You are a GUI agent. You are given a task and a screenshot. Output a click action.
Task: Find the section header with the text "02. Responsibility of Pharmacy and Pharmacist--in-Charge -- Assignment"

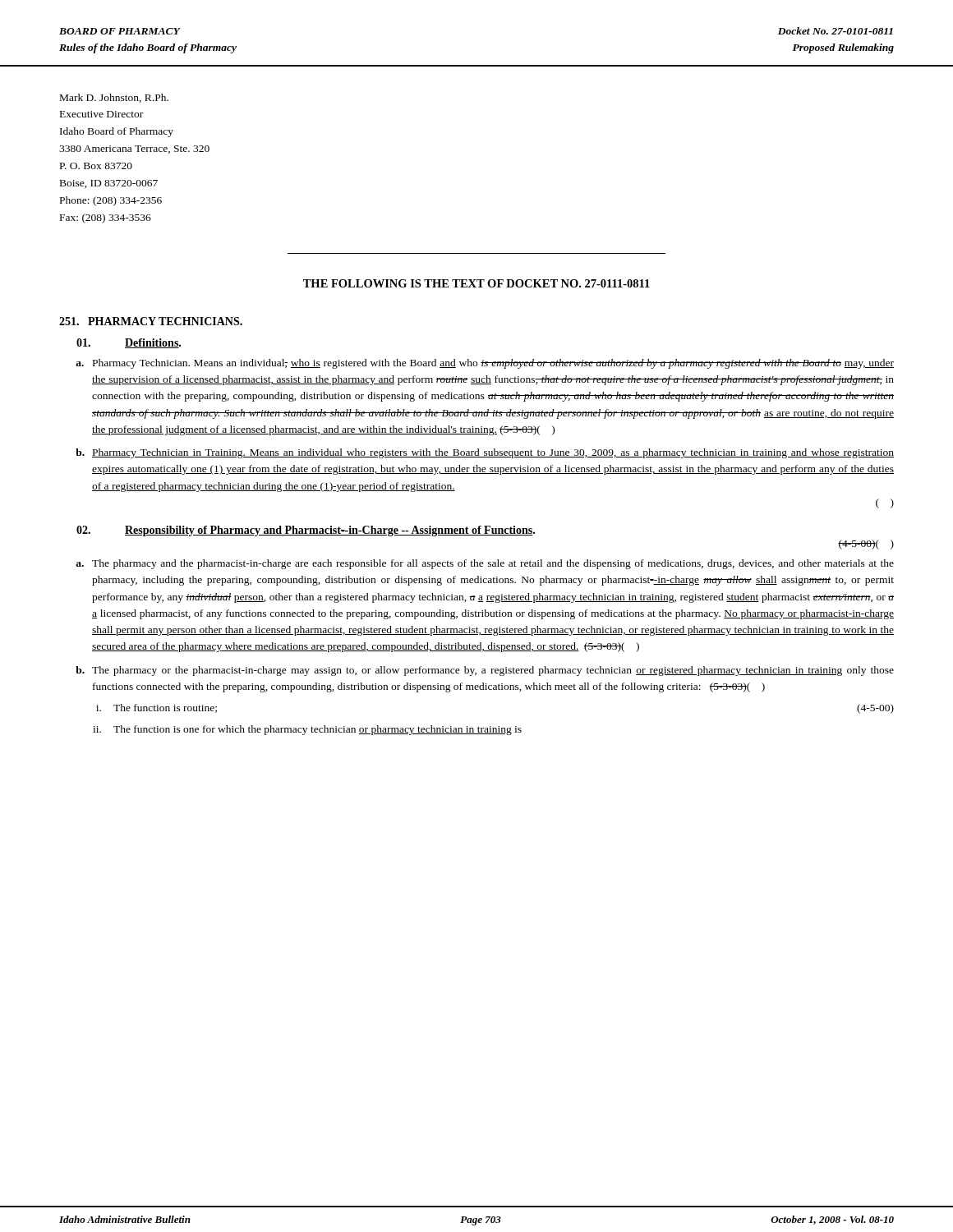coord(476,537)
